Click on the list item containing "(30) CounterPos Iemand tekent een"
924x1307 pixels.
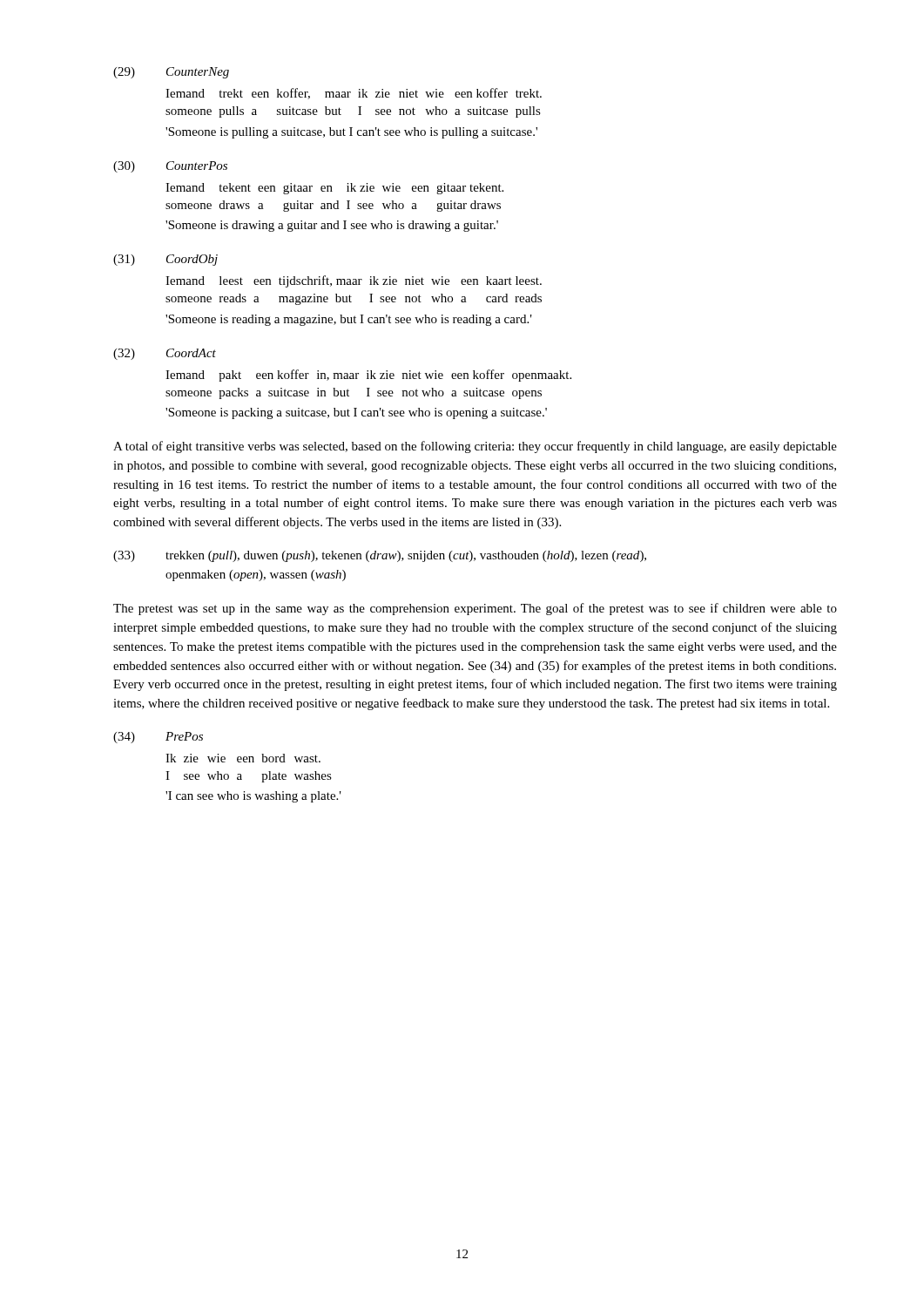click(475, 195)
